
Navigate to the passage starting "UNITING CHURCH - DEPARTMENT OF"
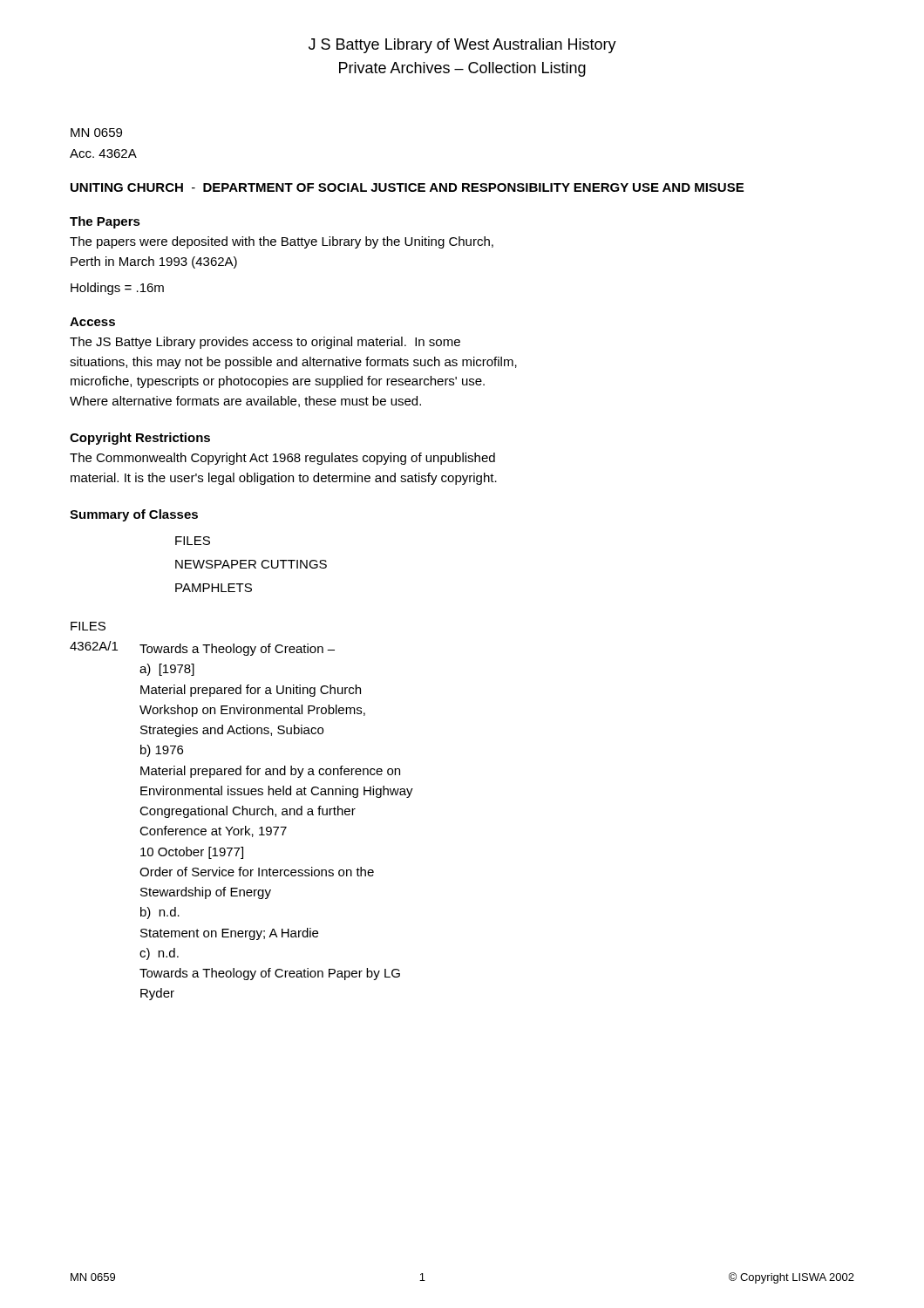(407, 187)
